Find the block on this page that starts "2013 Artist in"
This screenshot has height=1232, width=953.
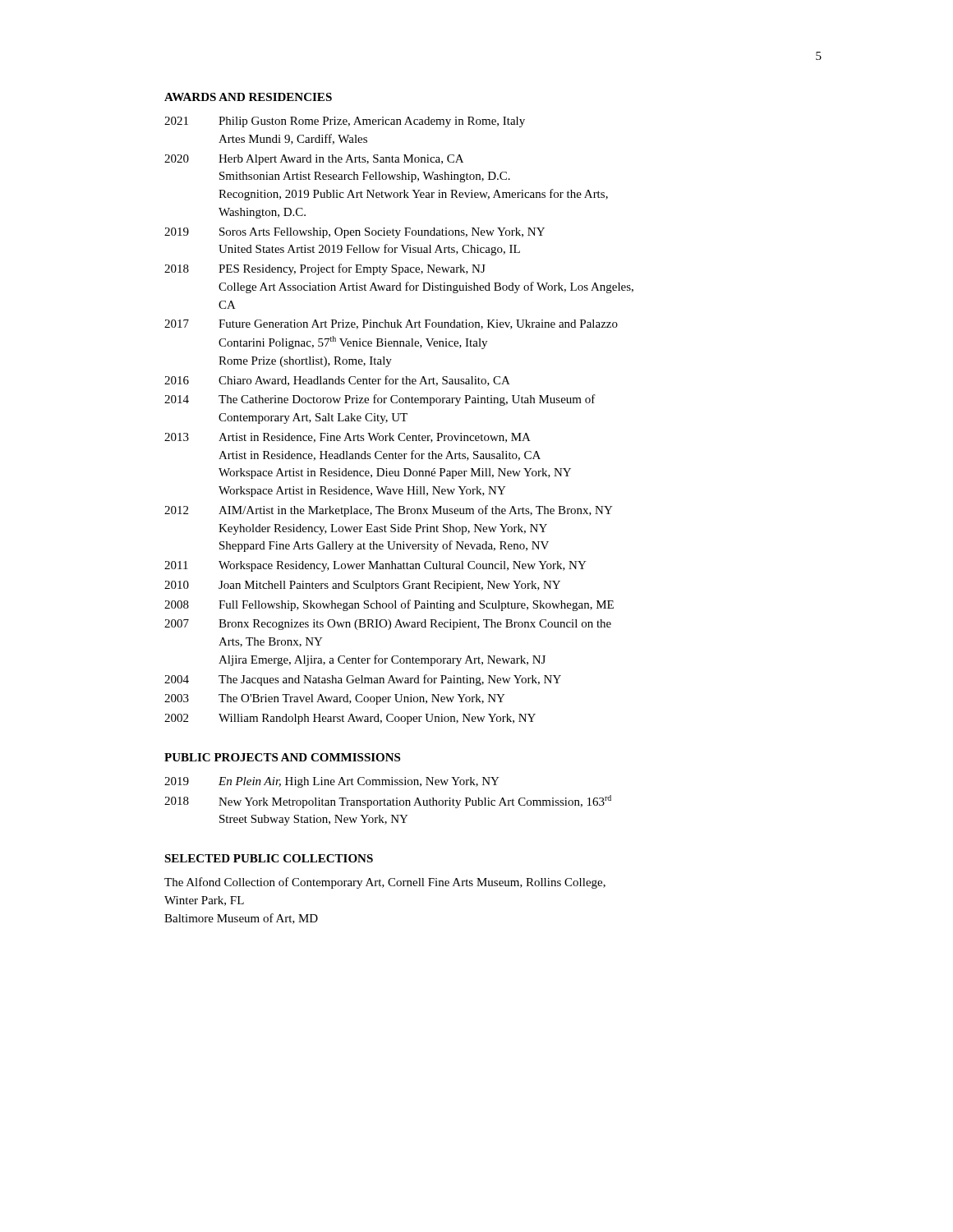(x=493, y=464)
